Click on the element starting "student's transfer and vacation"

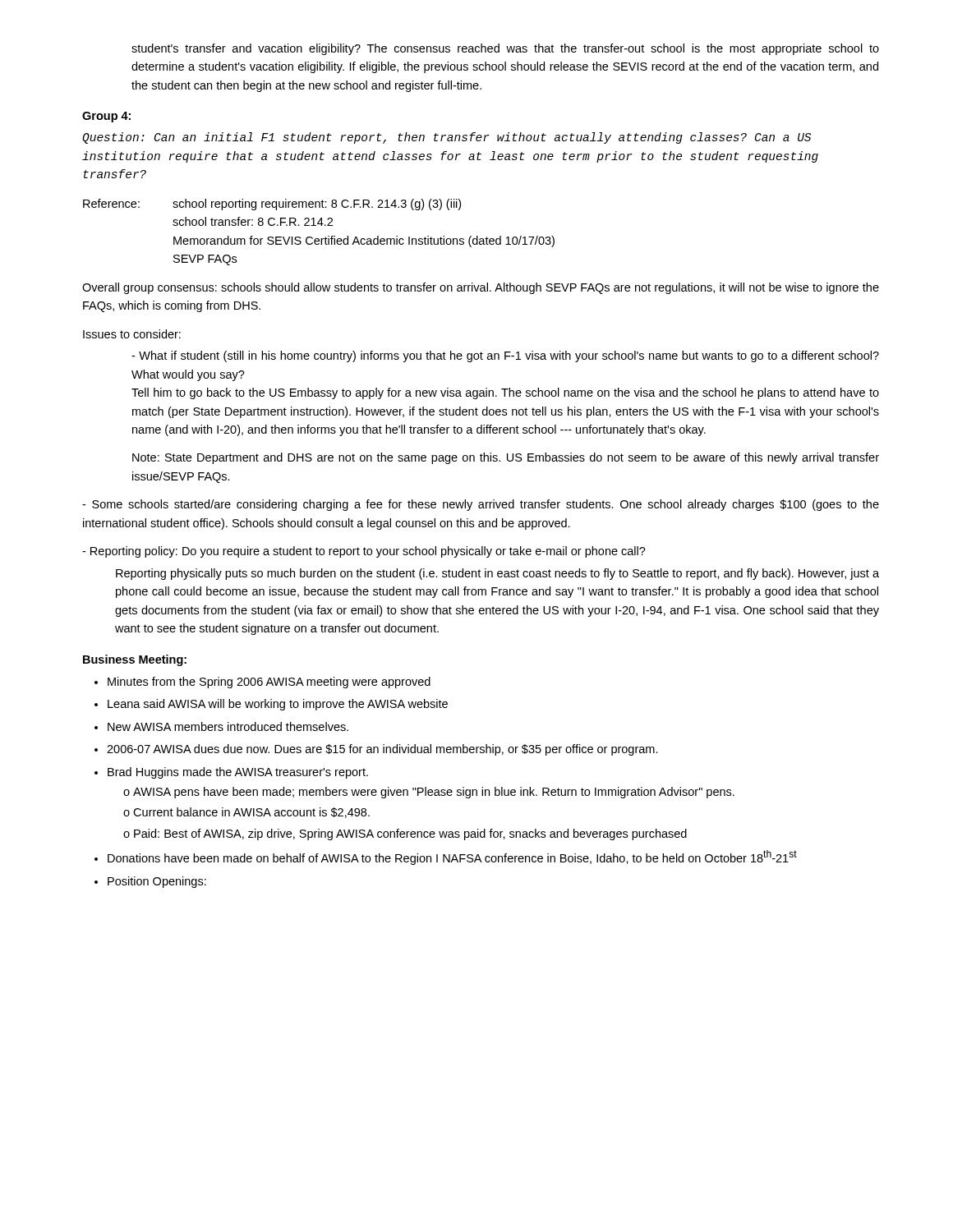505,67
